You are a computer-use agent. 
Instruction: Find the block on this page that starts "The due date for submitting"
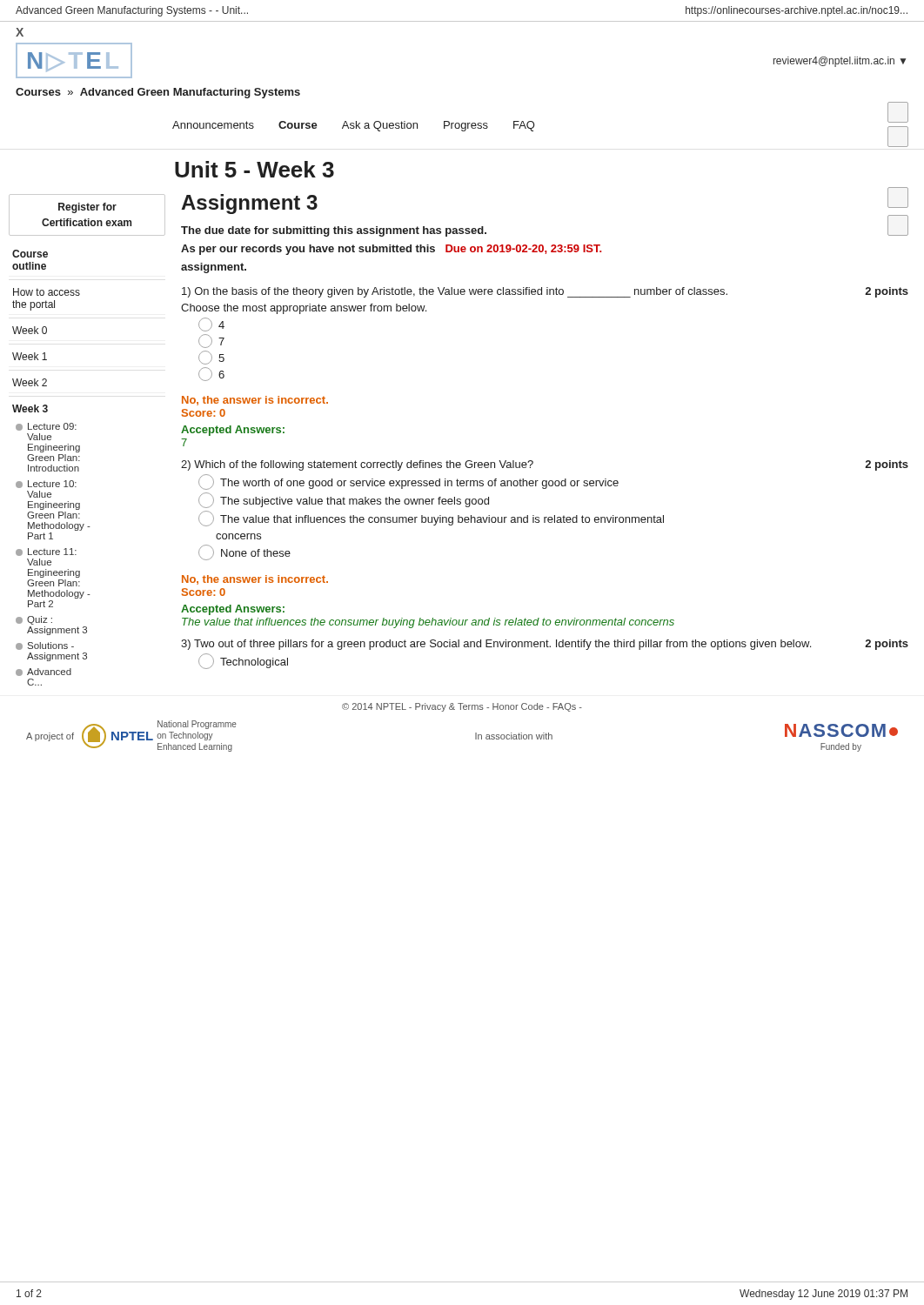pos(392,248)
